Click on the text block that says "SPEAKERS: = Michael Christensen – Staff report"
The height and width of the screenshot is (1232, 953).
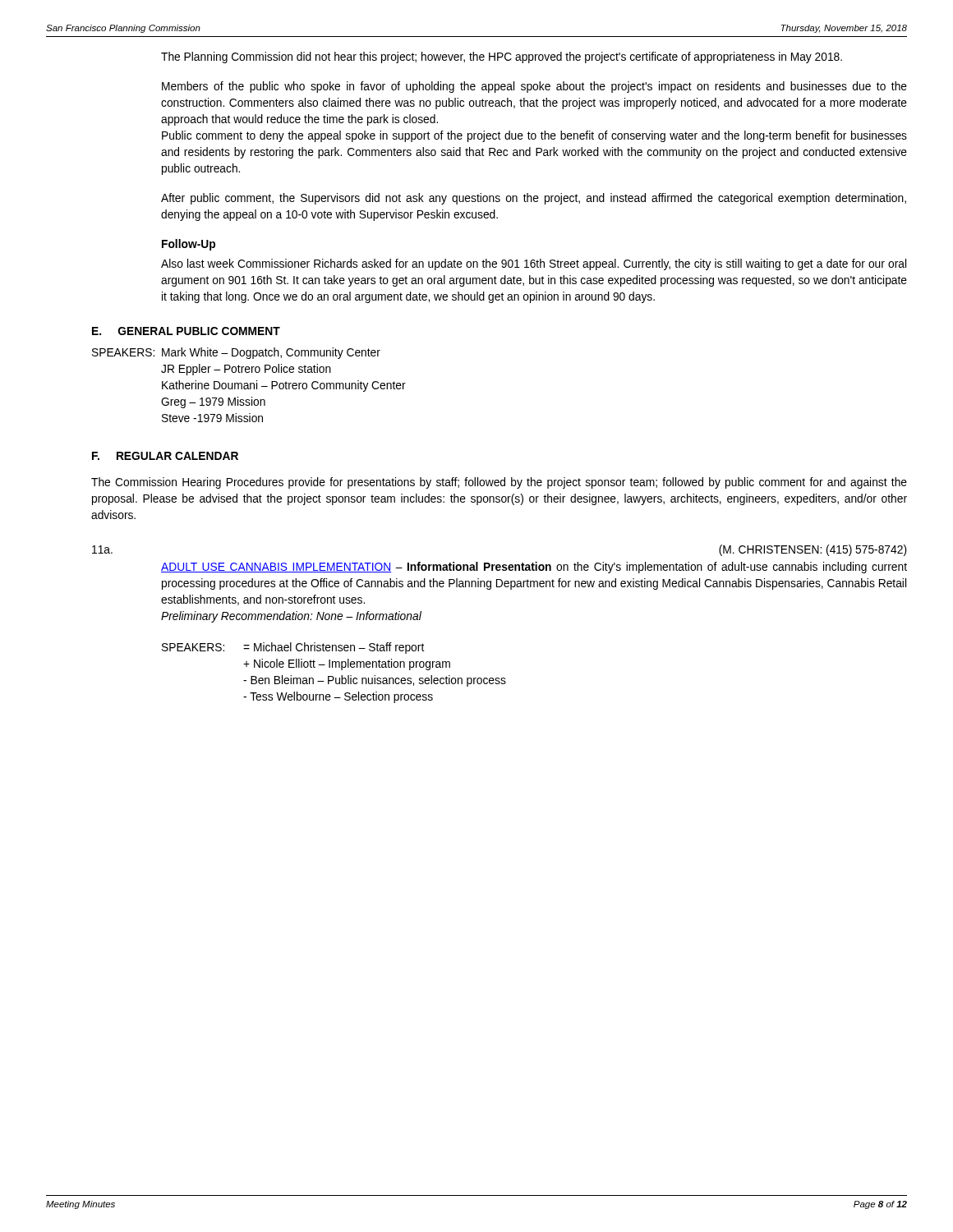point(334,673)
